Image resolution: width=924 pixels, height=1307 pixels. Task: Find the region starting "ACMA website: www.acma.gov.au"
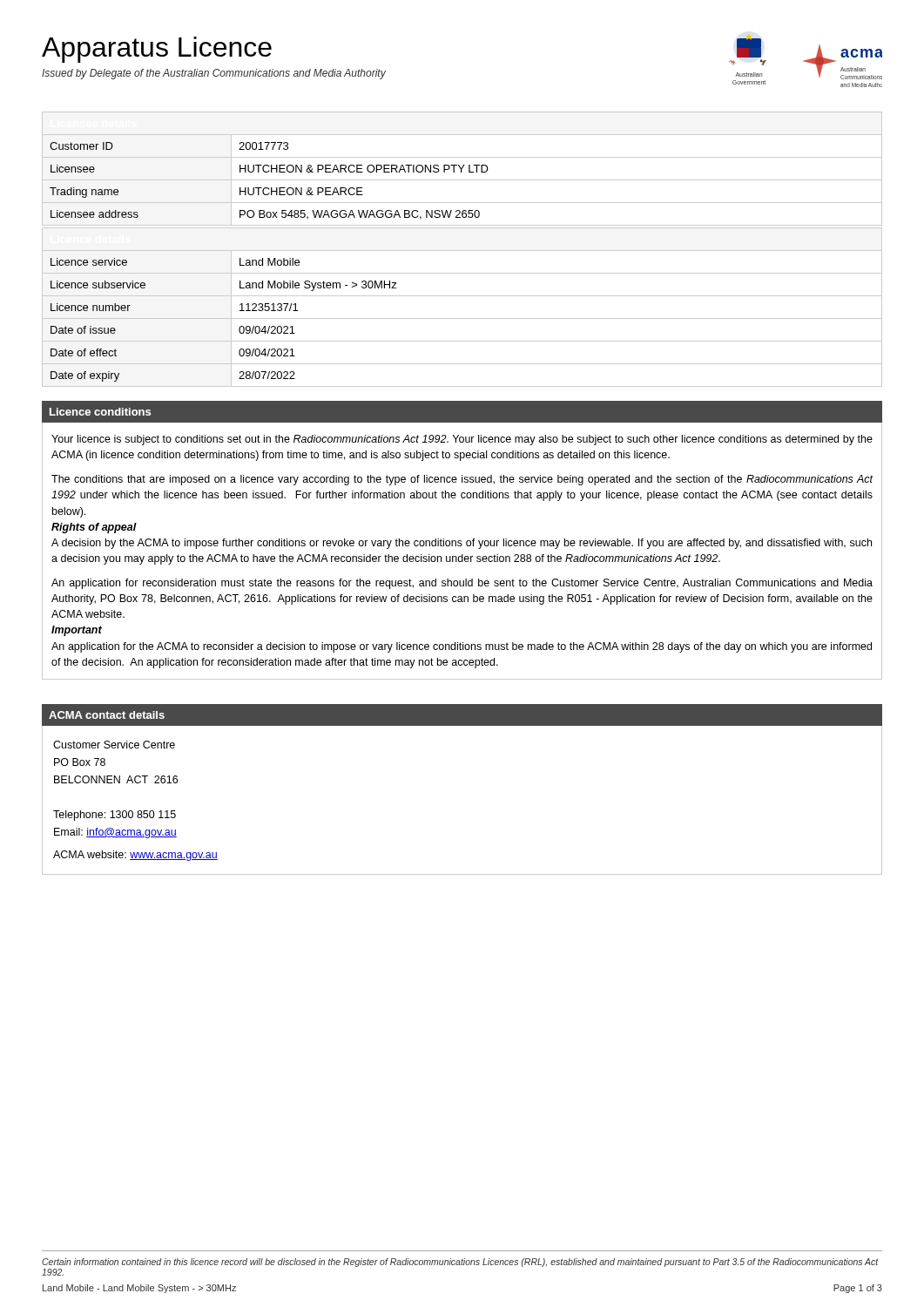(x=135, y=855)
